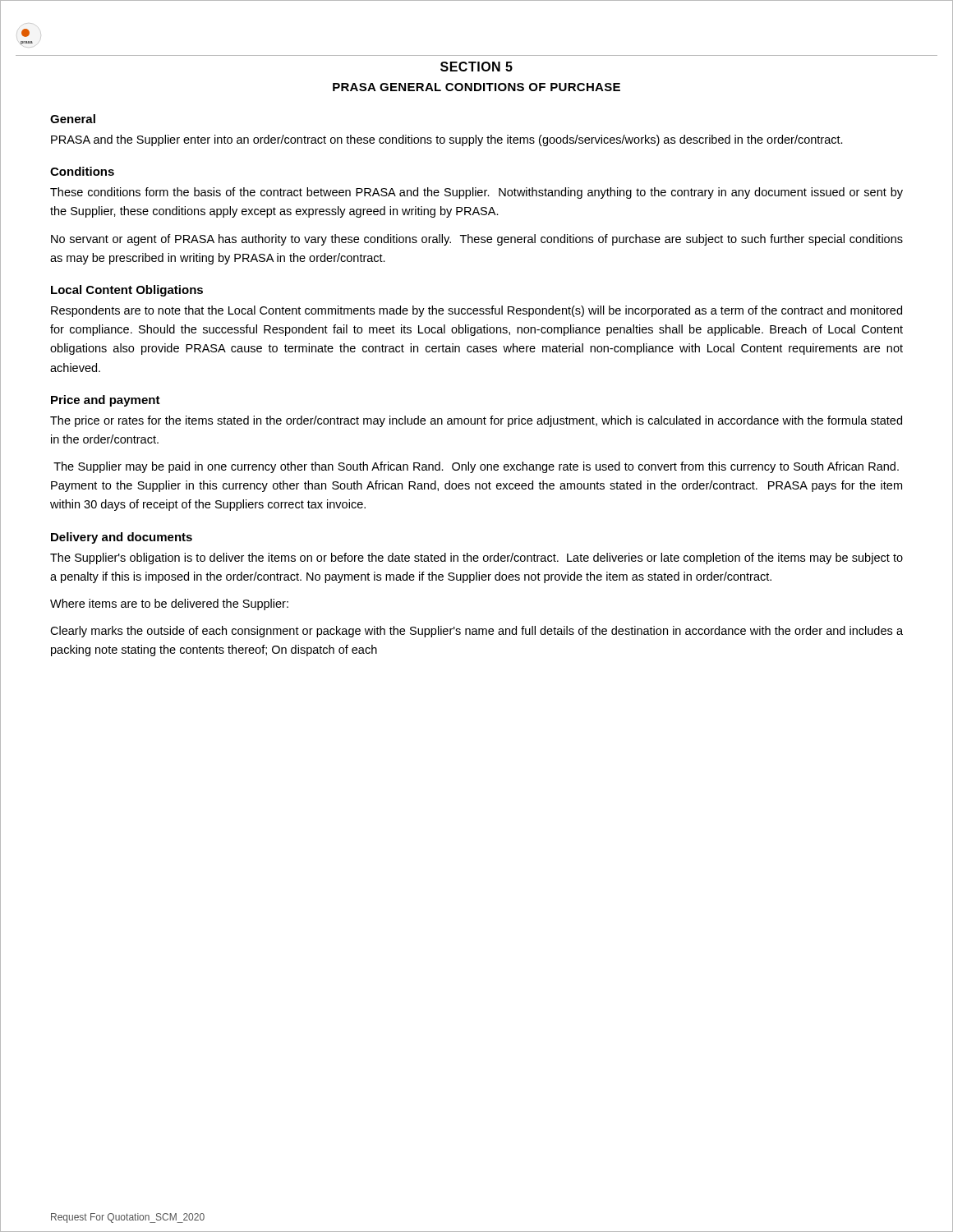
Task: Locate the text block that reads "Where items are to be"
Action: [x=170, y=604]
